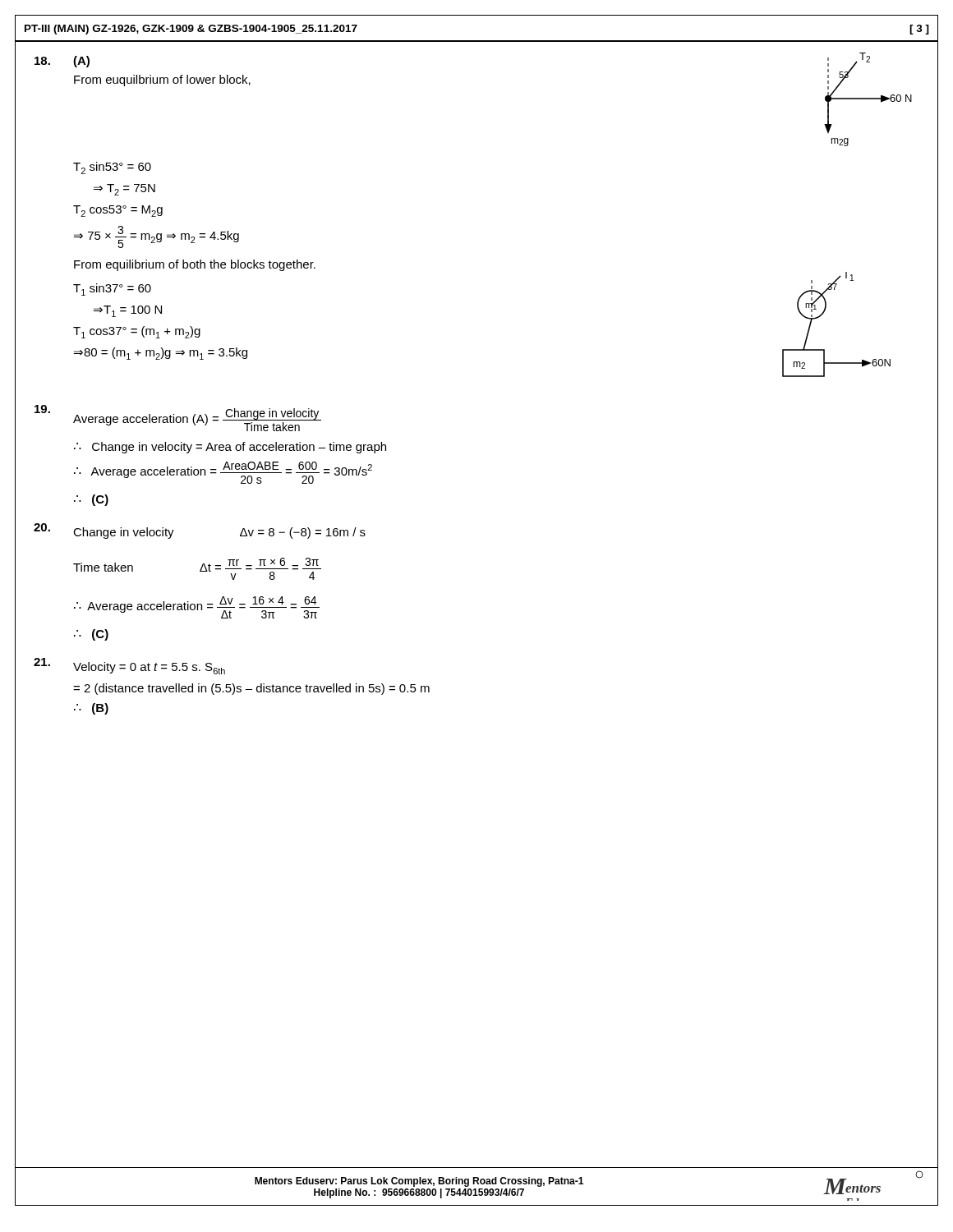The image size is (953, 1232).
Task: Navigate to the text starting "∴ (B)"
Action: pyautogui.click(x=91, y=708)
